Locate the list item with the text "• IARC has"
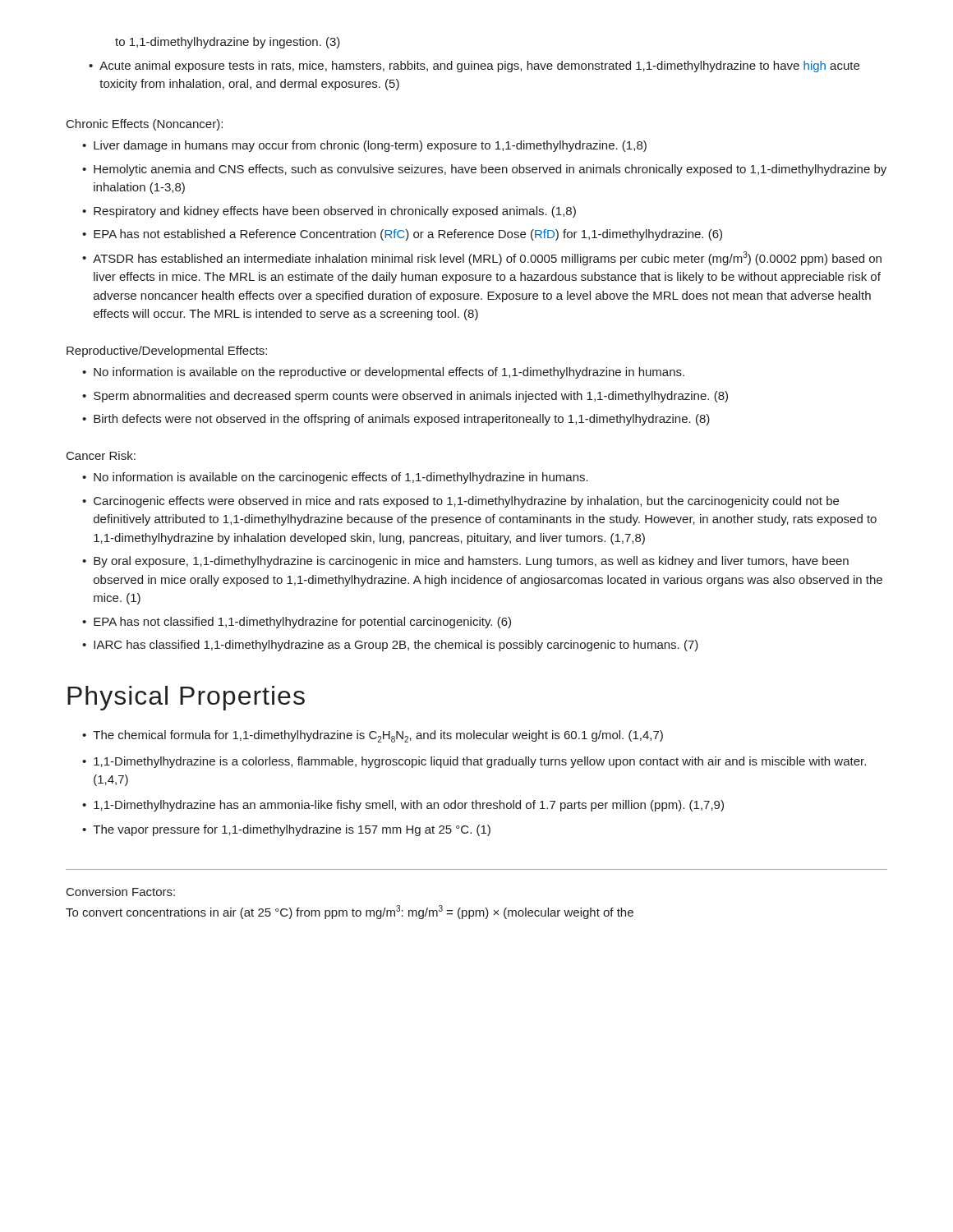 pos(390,645)
